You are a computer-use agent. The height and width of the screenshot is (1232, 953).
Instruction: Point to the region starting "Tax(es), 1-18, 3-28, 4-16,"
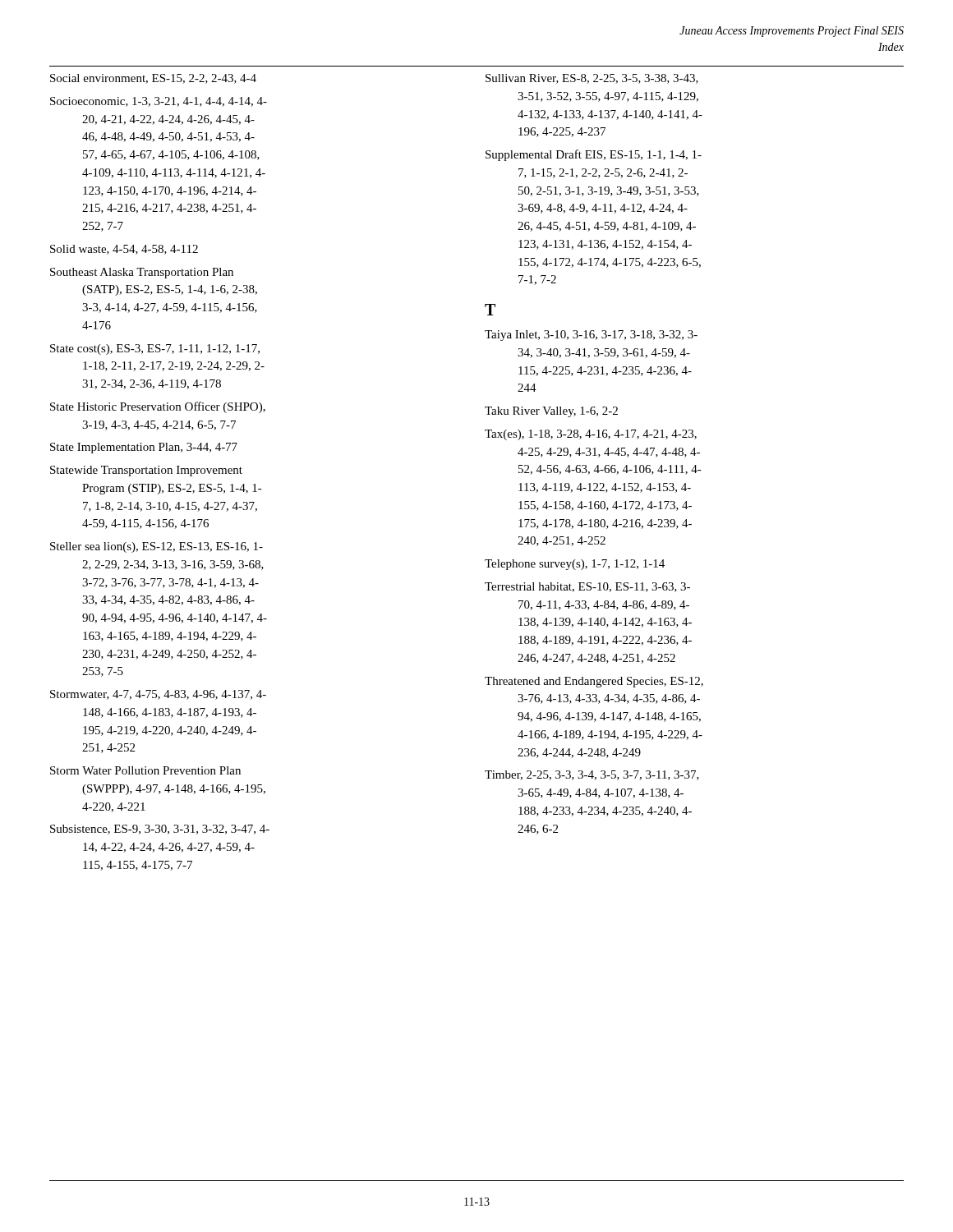point(694,488)
